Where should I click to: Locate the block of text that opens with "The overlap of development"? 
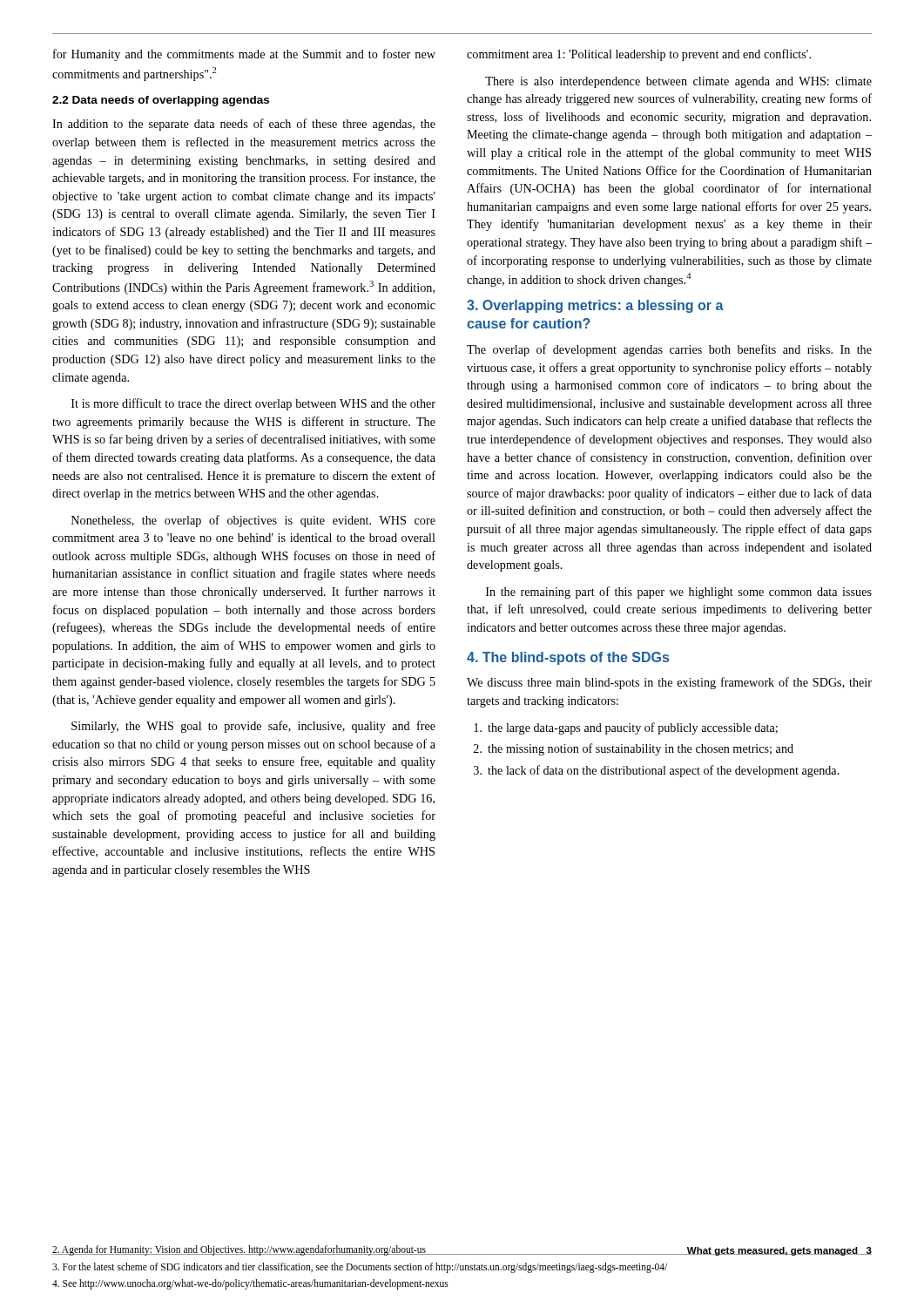669,457
